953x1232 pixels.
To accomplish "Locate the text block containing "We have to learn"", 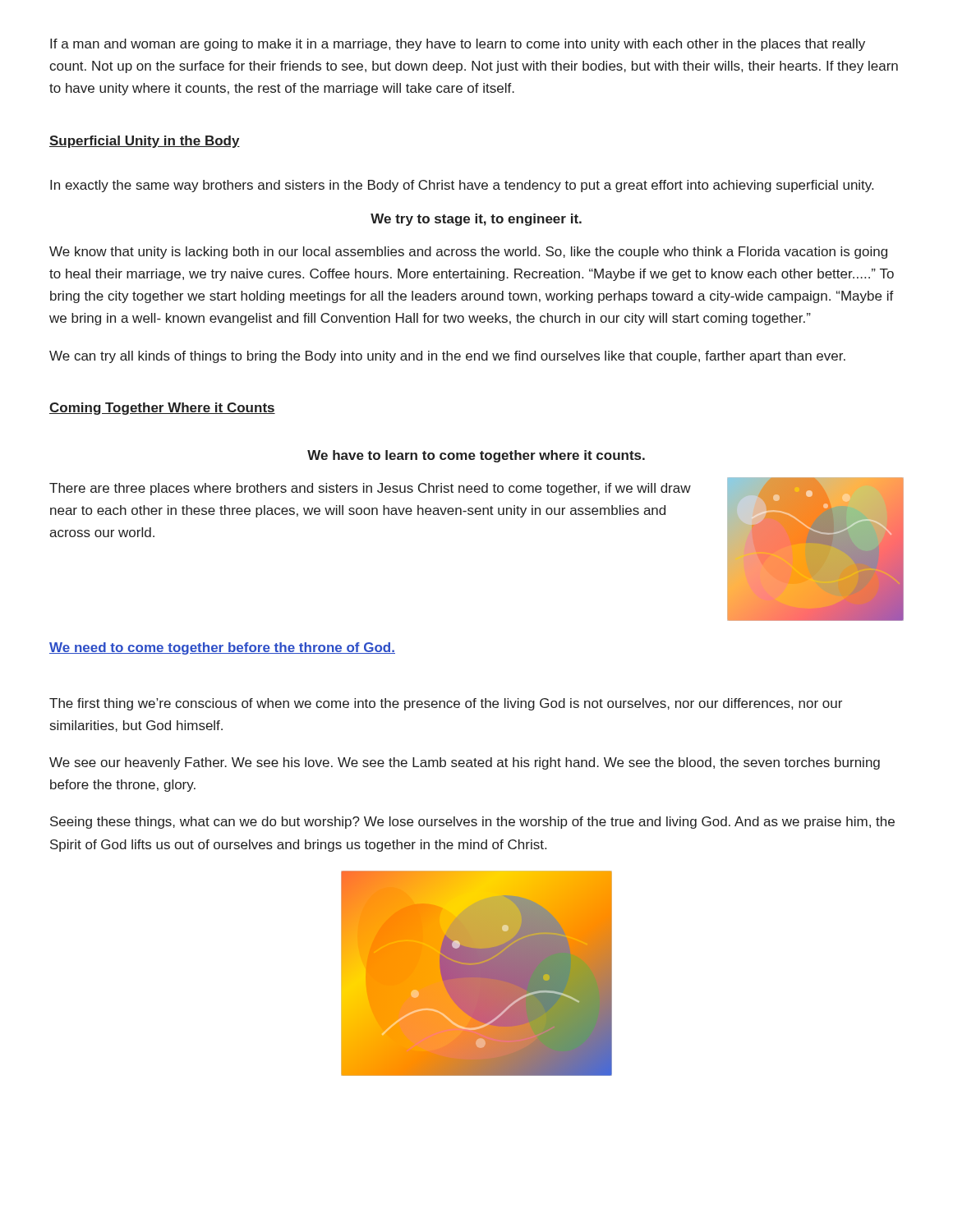I will [x=476, y=455].
